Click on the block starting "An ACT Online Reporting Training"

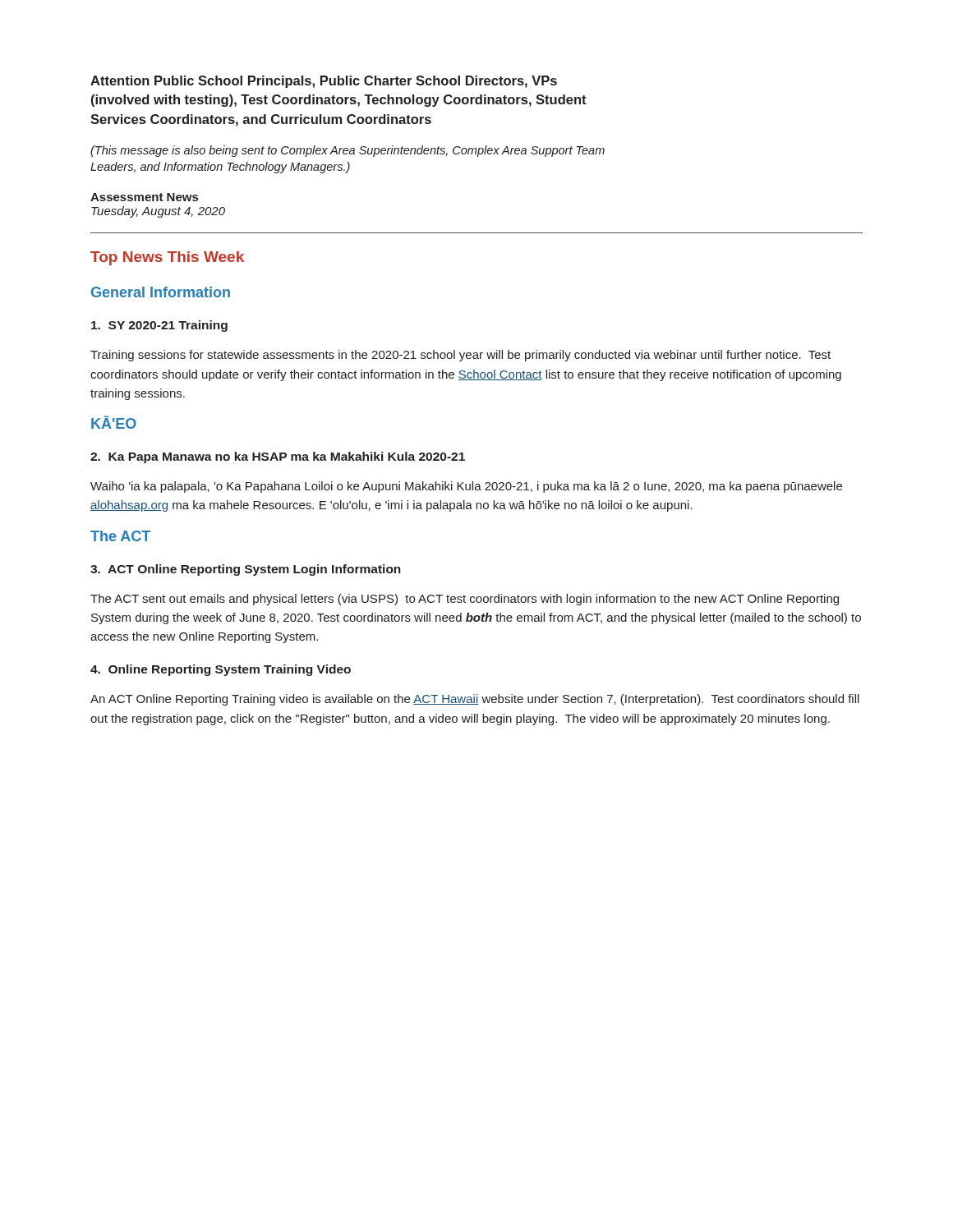click(476, 709)
